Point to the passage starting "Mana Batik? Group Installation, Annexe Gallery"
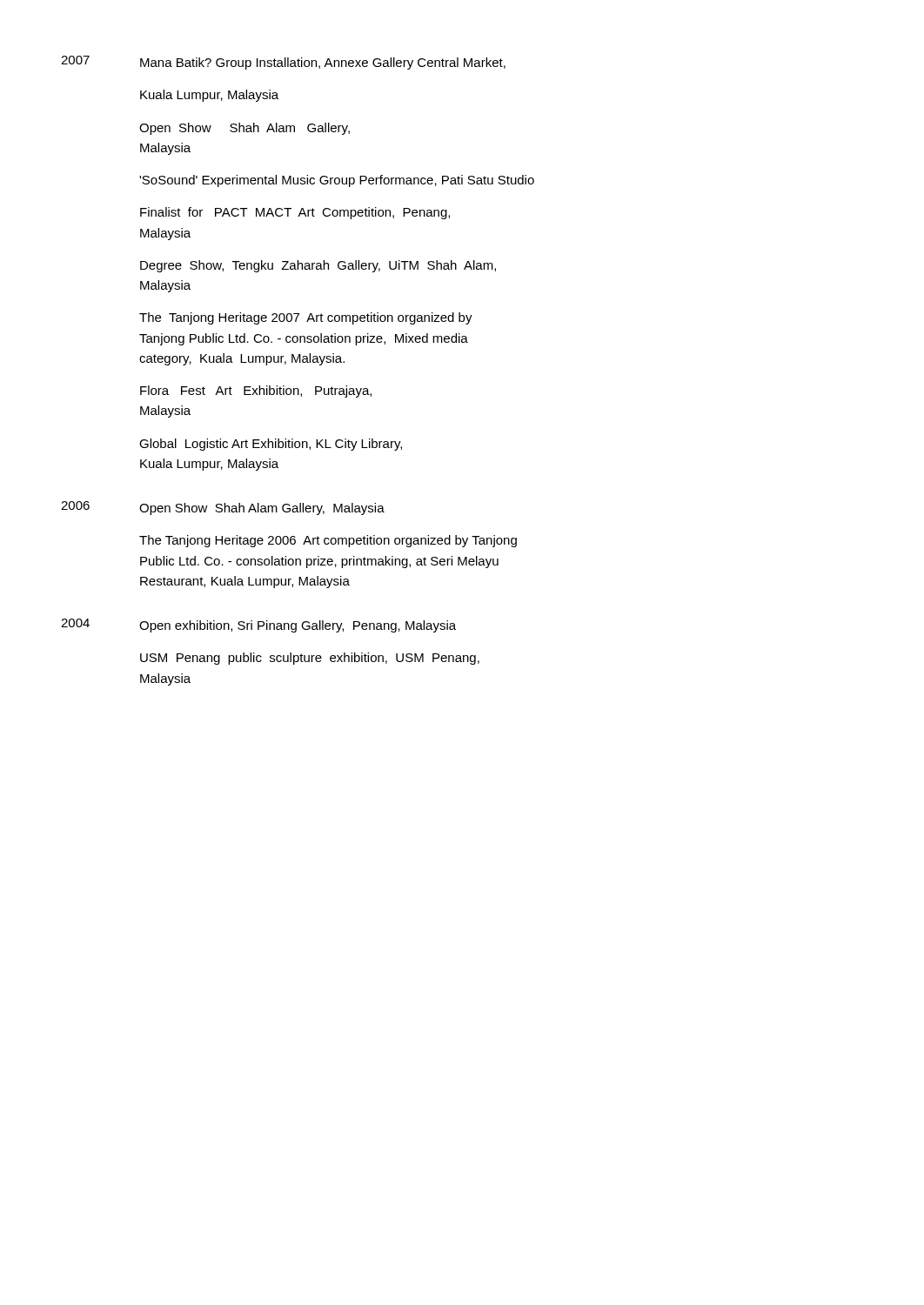This screenshot has height=1305, width=924. pos(323,62)
